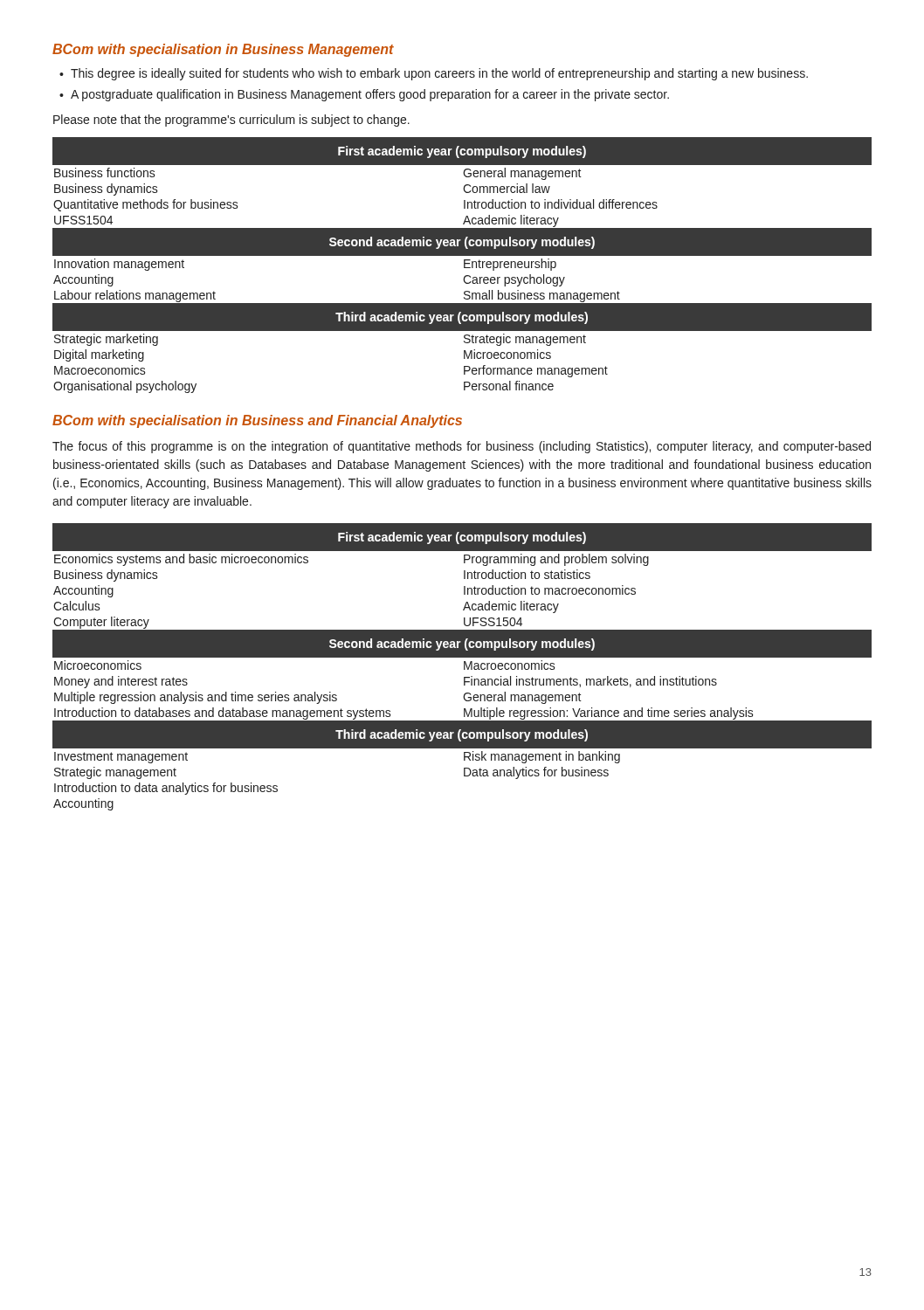Click on the list item with the text "• A postgraduate qualification in Business Management"
924x1310 pixels.
pyautogui.click(x=365, y=95)
